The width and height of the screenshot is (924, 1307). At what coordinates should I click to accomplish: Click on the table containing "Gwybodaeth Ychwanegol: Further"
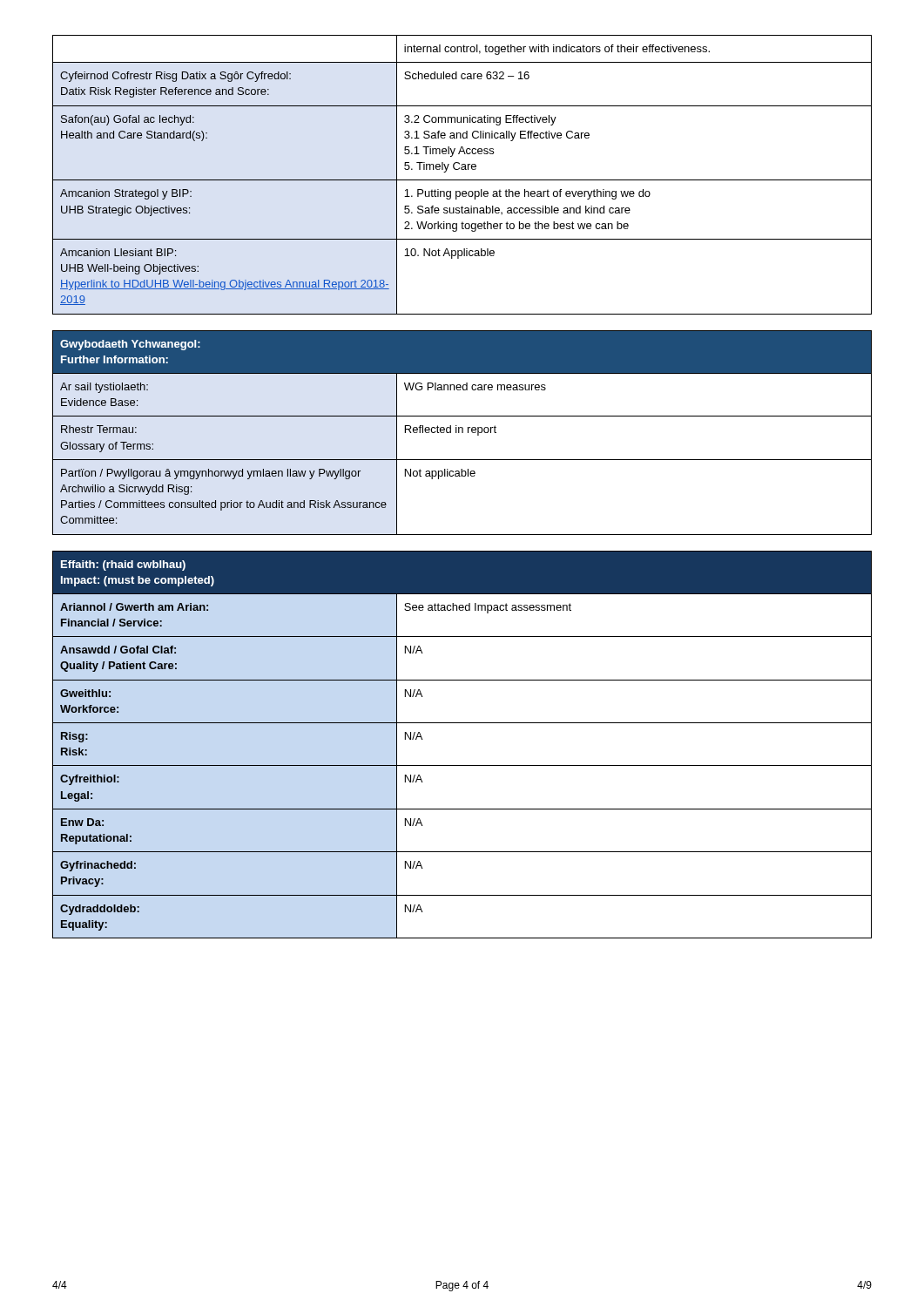tap(462, 432)
